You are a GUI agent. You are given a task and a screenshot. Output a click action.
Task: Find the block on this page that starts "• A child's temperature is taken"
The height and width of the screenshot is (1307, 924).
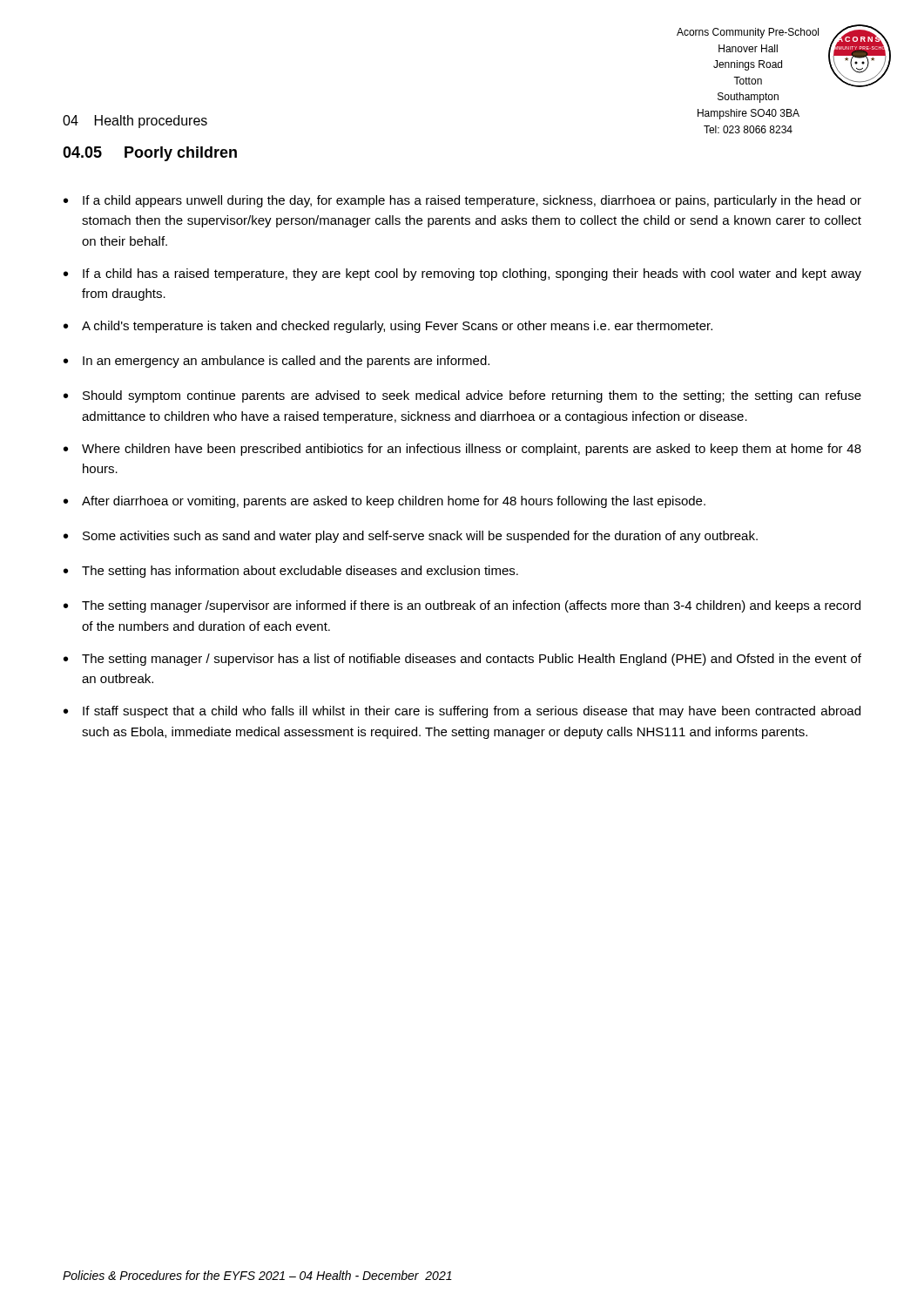[x=462, y=327]
